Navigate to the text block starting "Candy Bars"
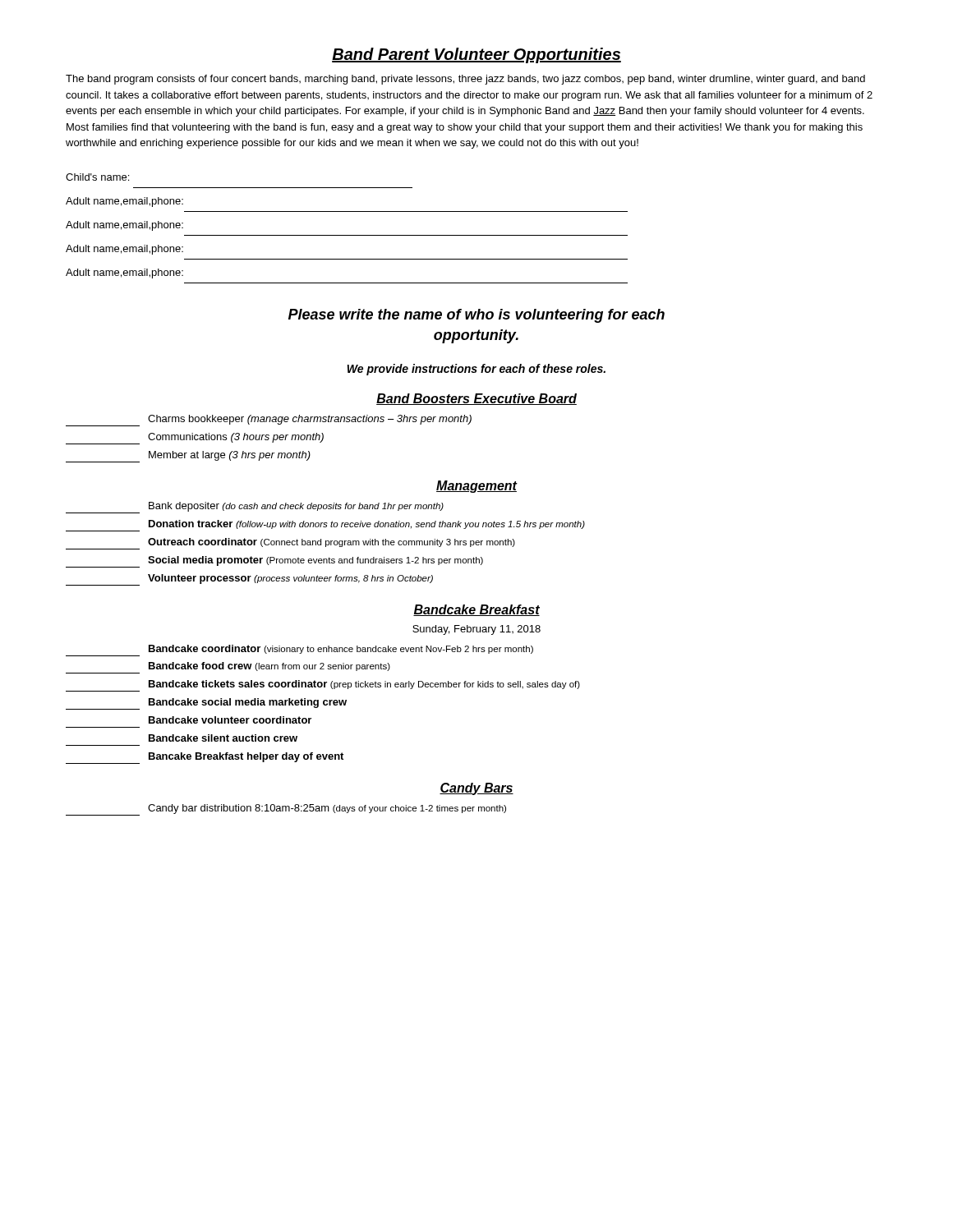953x1232 pixels. [476, 788]
